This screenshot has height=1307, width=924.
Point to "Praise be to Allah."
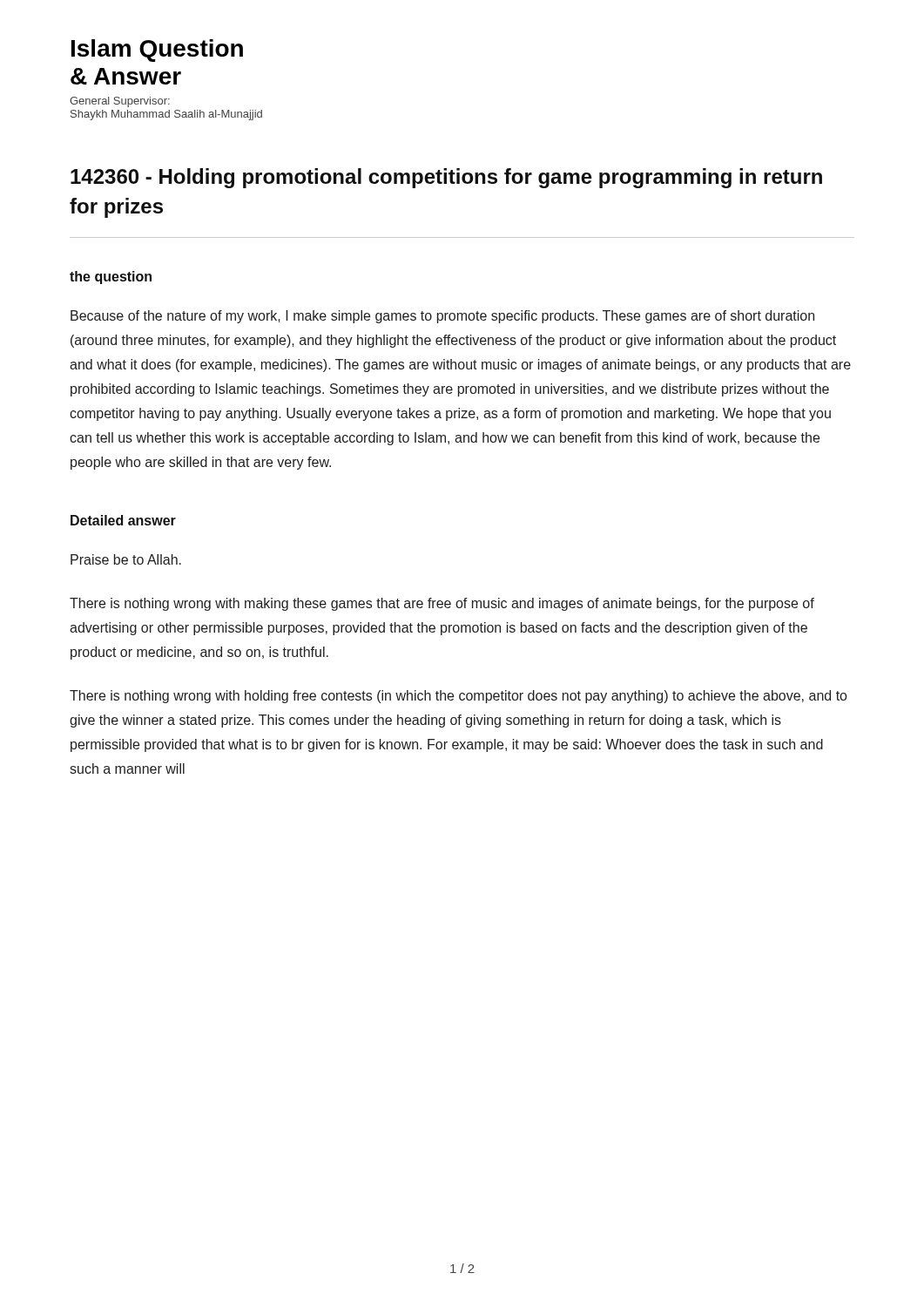point(126,559)
